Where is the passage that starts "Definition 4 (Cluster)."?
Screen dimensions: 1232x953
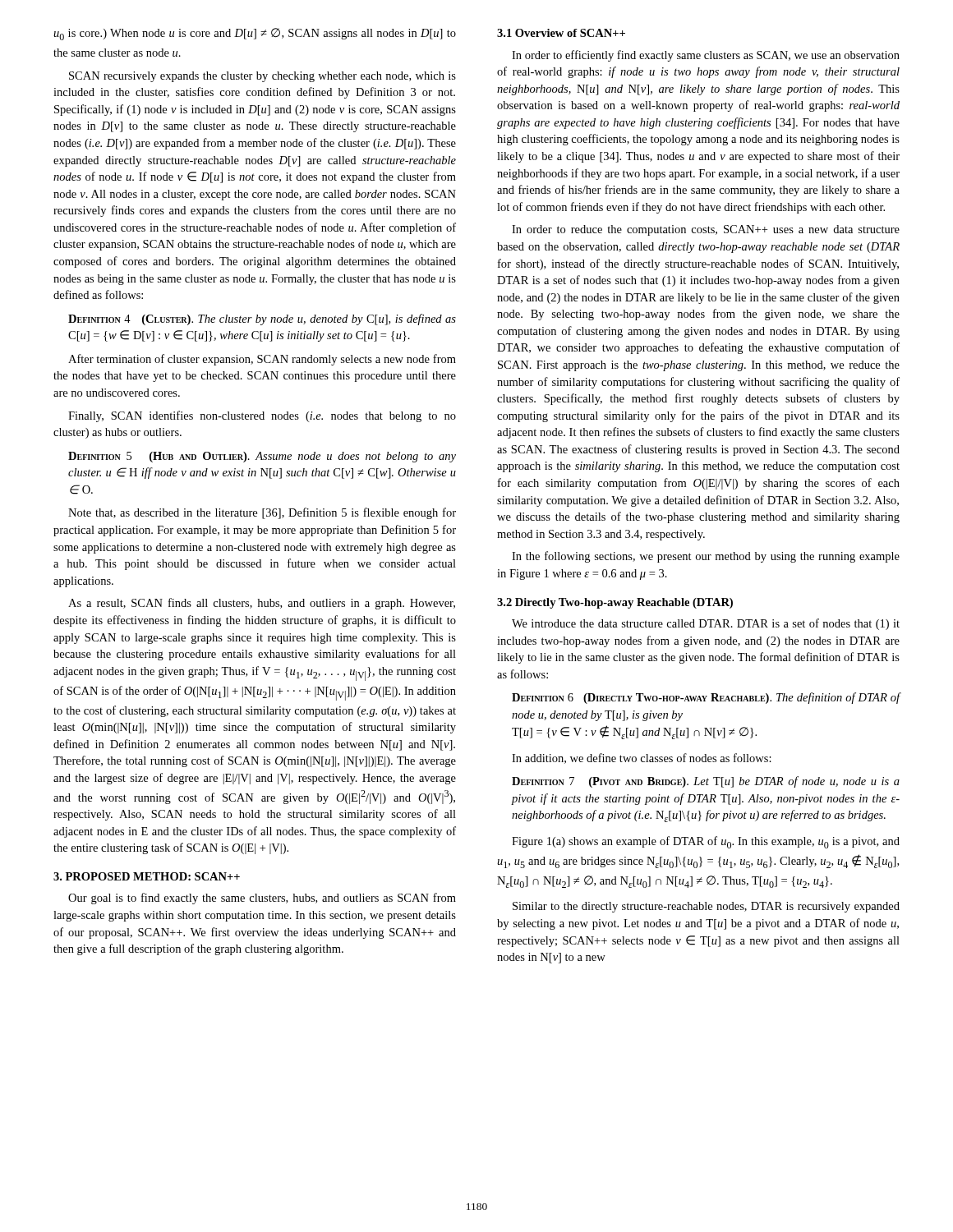tap(262, 327)
